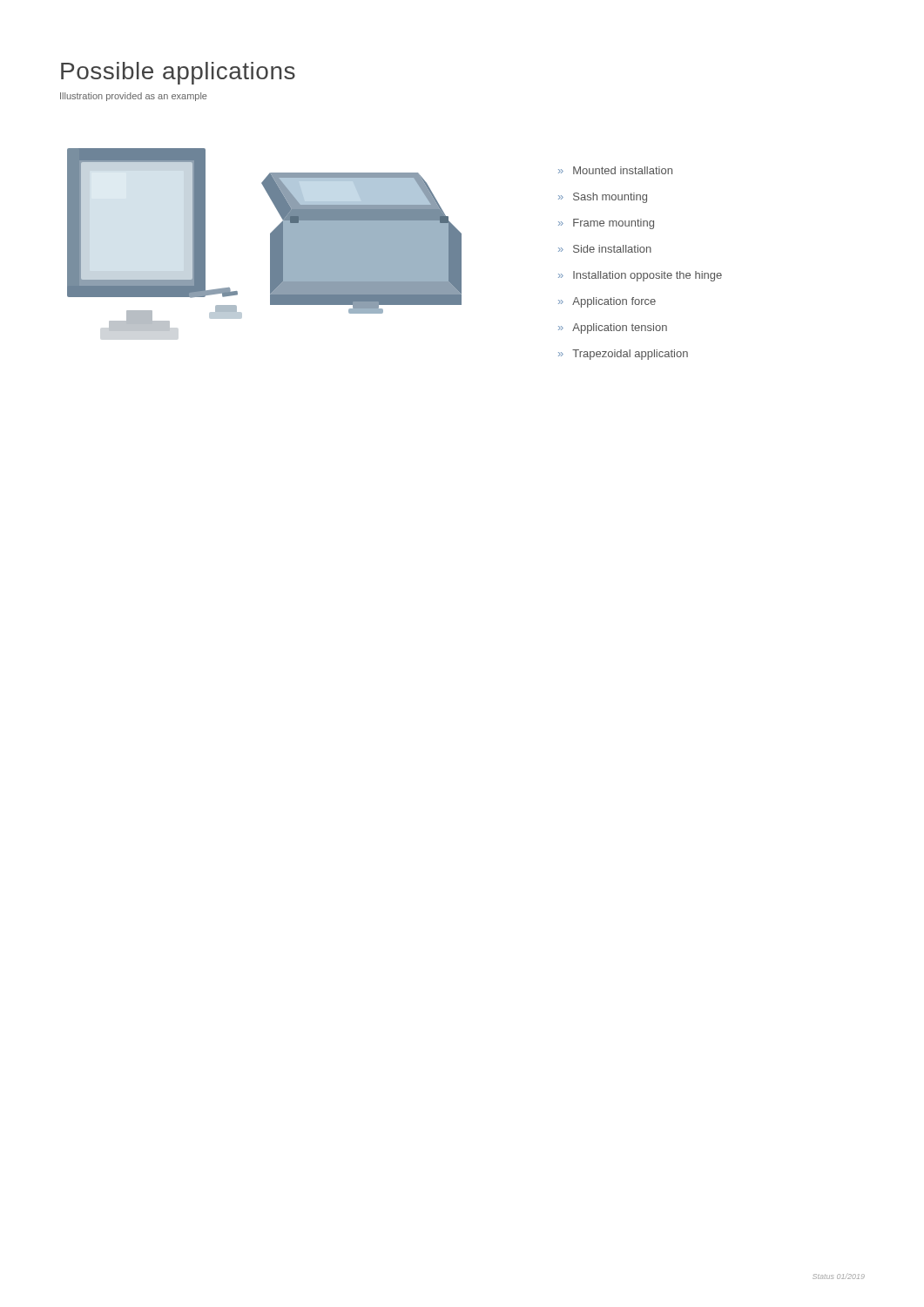The width and height of the screenshot is (924, 1307).
Task: Point to the passage starting "» Frame mounting"
Action: [x=606, y=223]
